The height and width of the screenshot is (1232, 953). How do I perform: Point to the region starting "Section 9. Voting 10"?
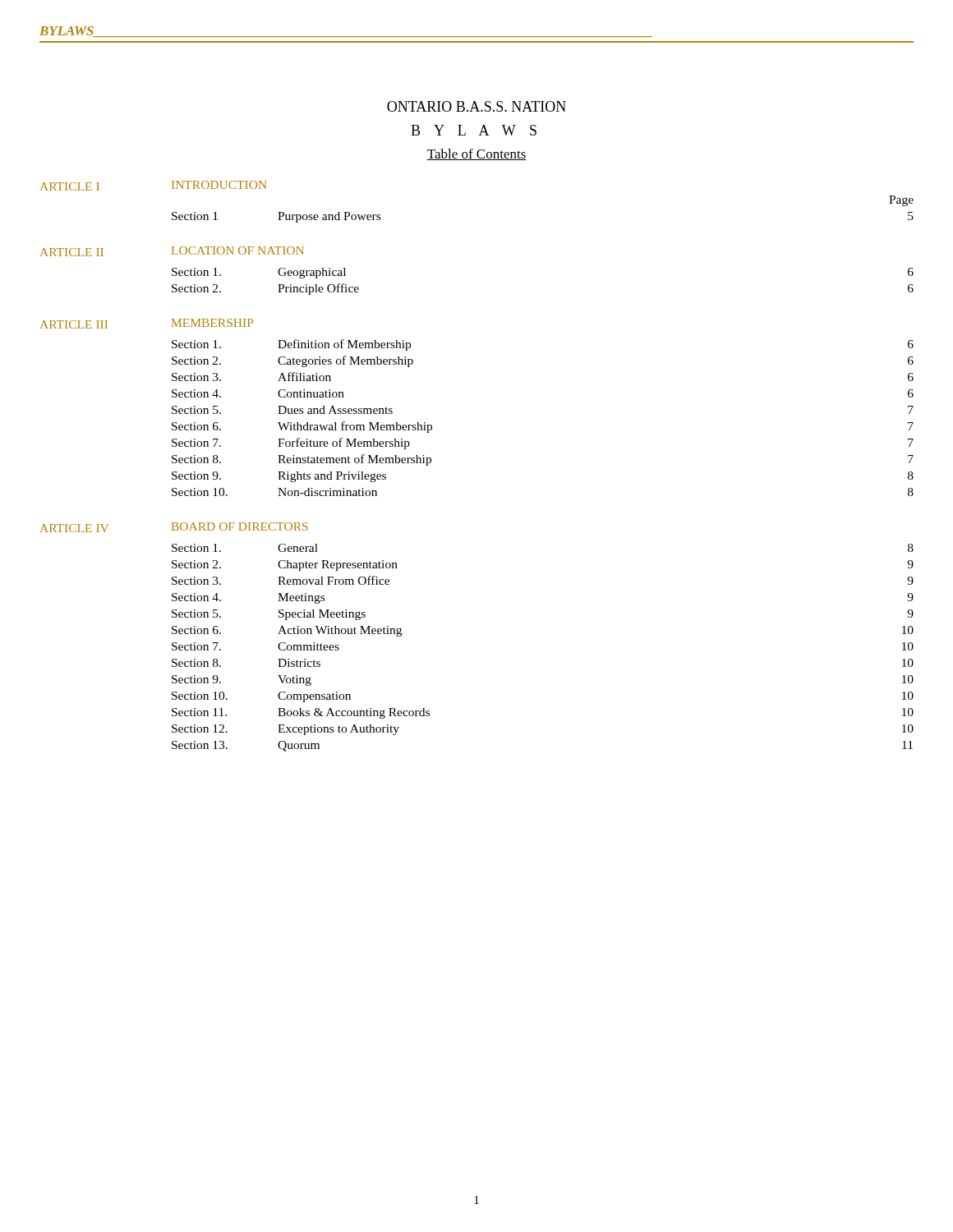coord(195,680)
